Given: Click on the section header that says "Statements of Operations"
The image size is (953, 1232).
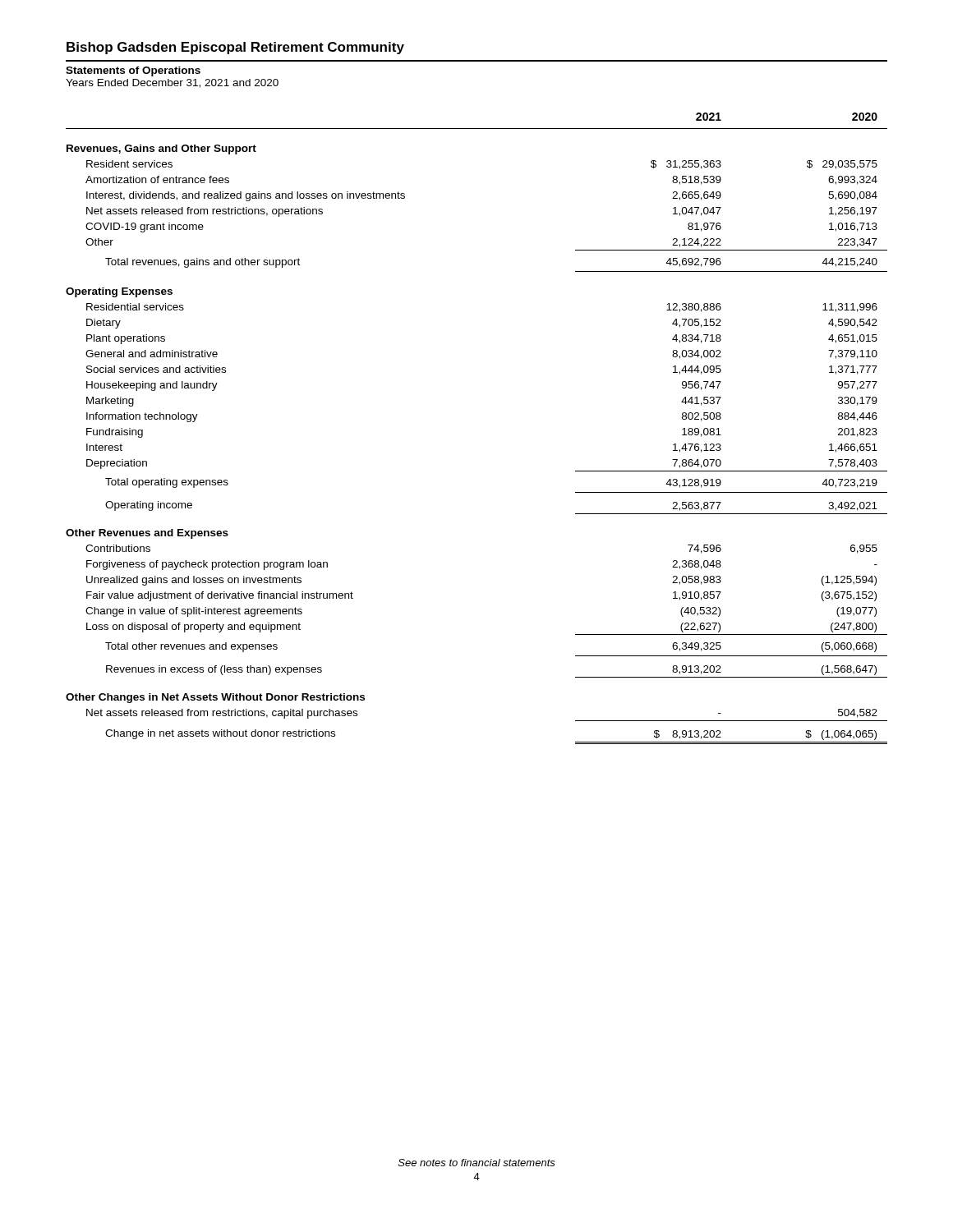Looking at the screenshot, I should [133, 70].
